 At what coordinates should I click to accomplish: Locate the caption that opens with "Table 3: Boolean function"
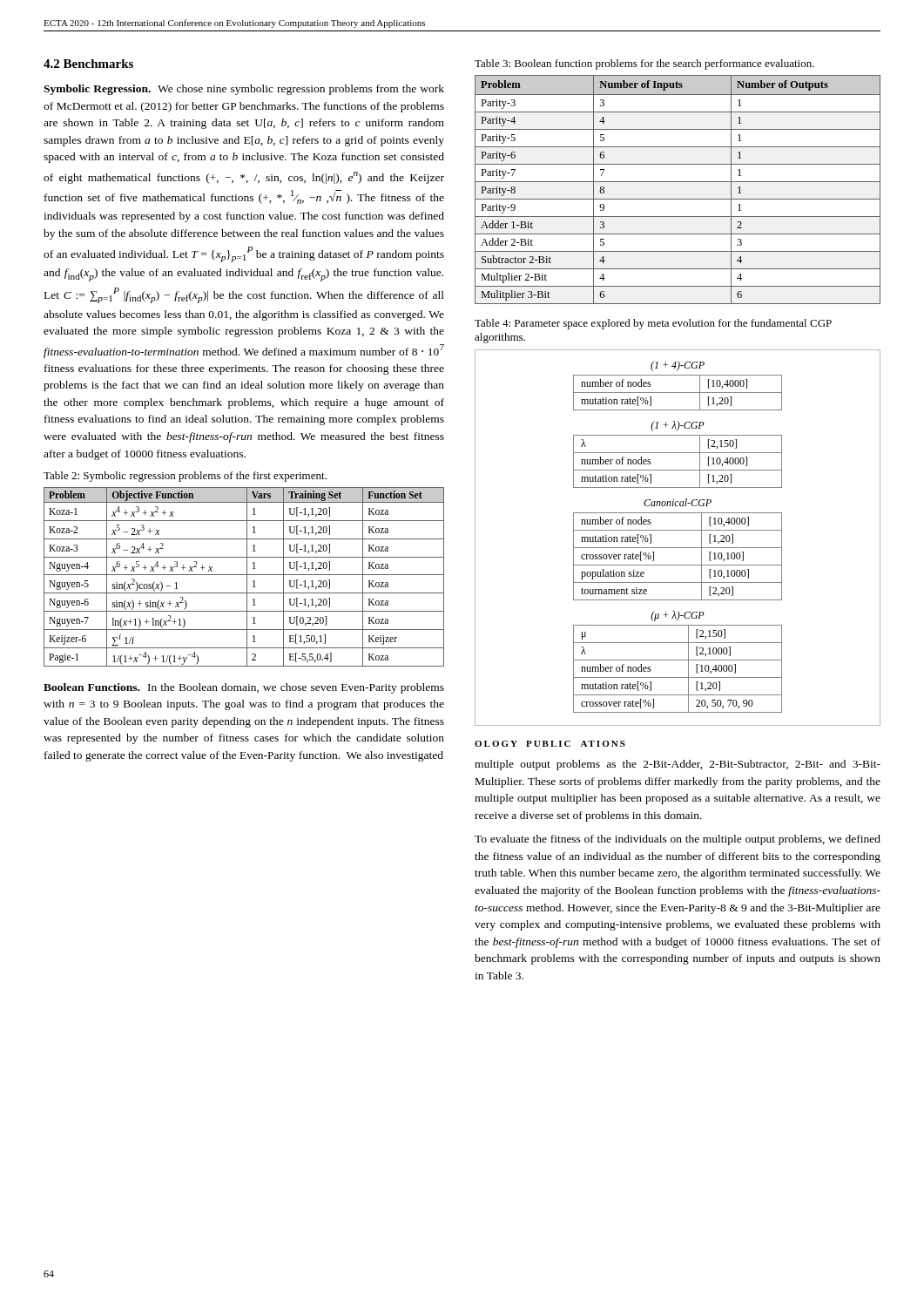(645, 63)
